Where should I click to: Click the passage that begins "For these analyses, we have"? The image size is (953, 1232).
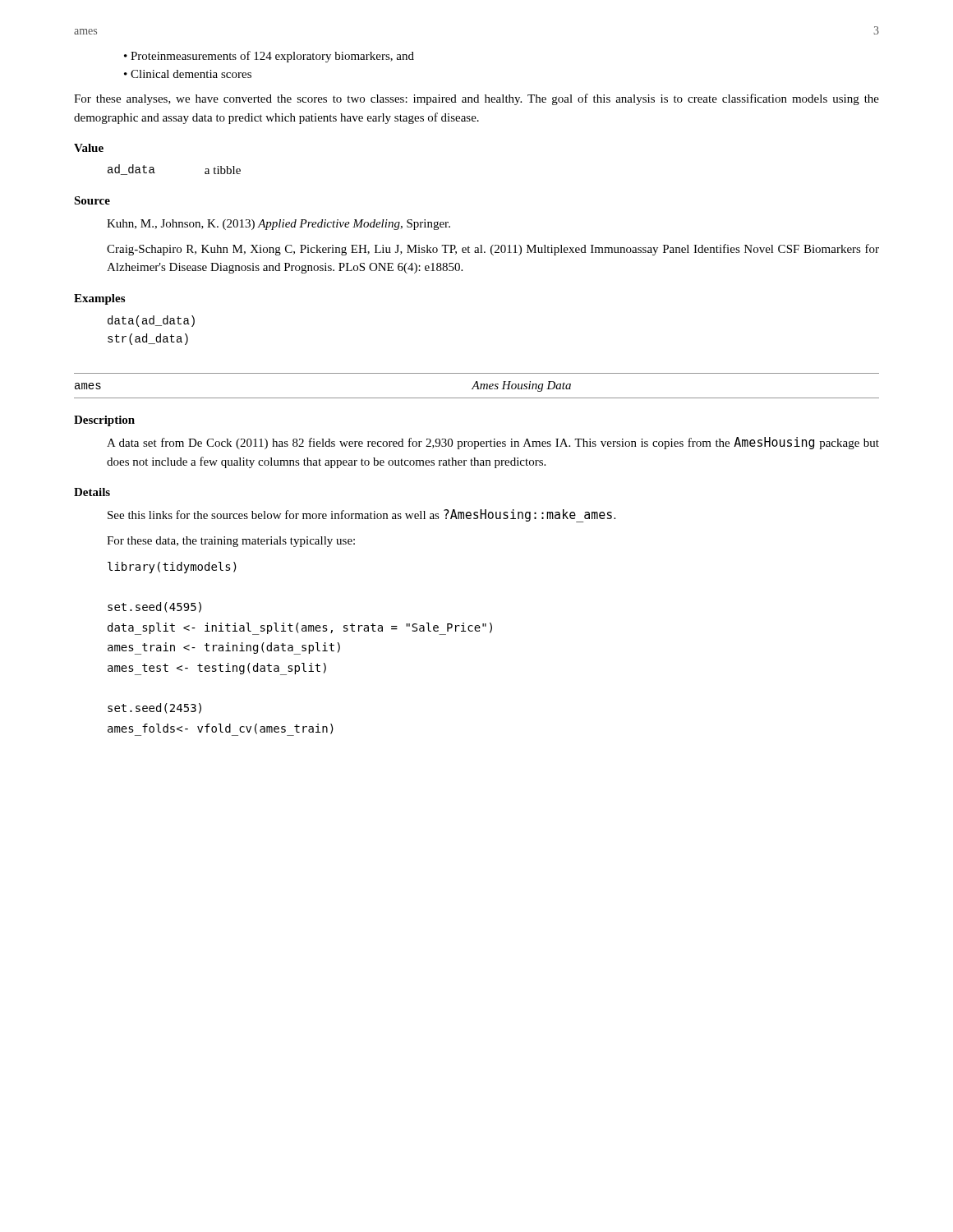pyautogui.click(x=476, y=108)
